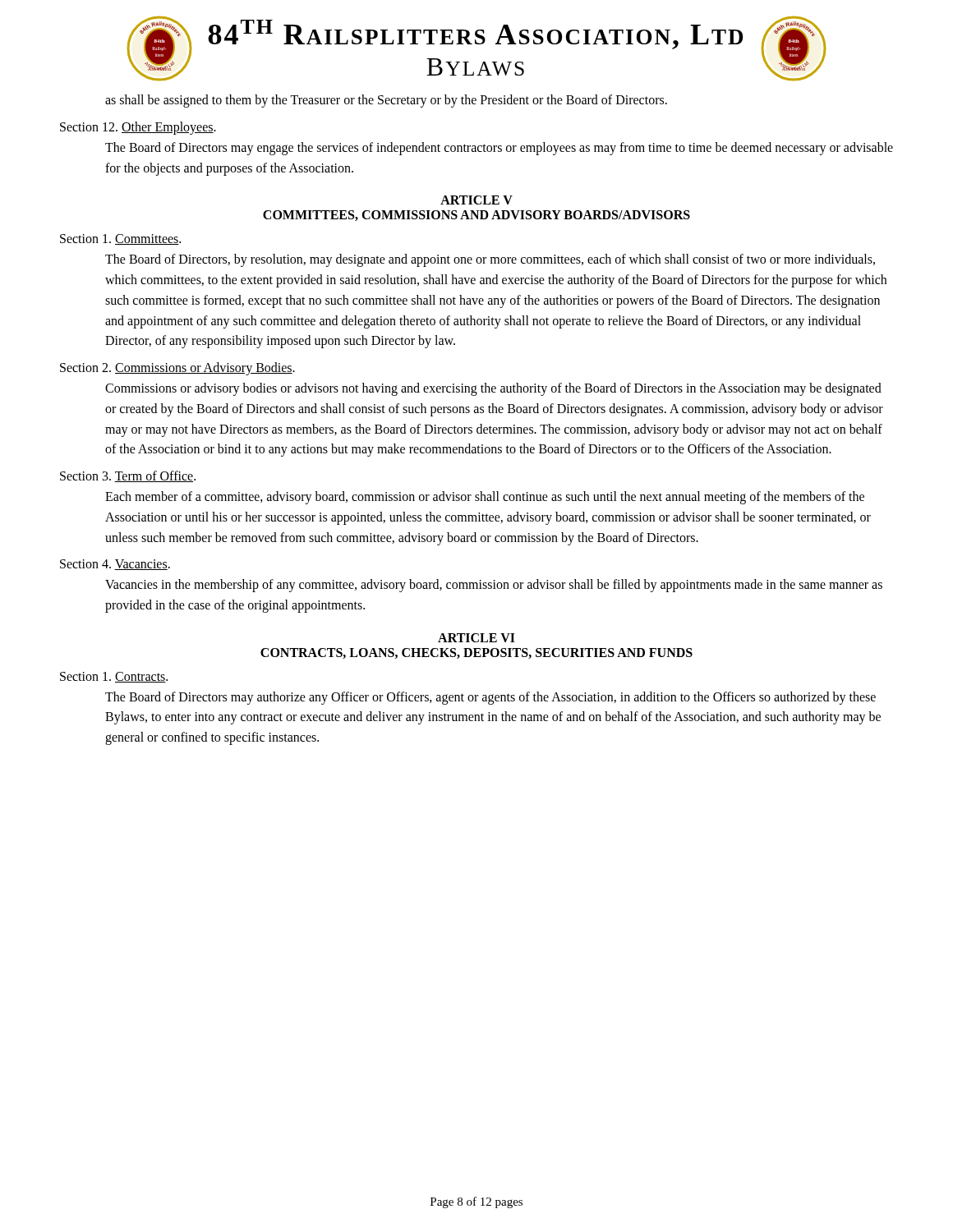
Task: Click on the text block that says "The Board of Directors may authorize any"
Action: [493, 717]
